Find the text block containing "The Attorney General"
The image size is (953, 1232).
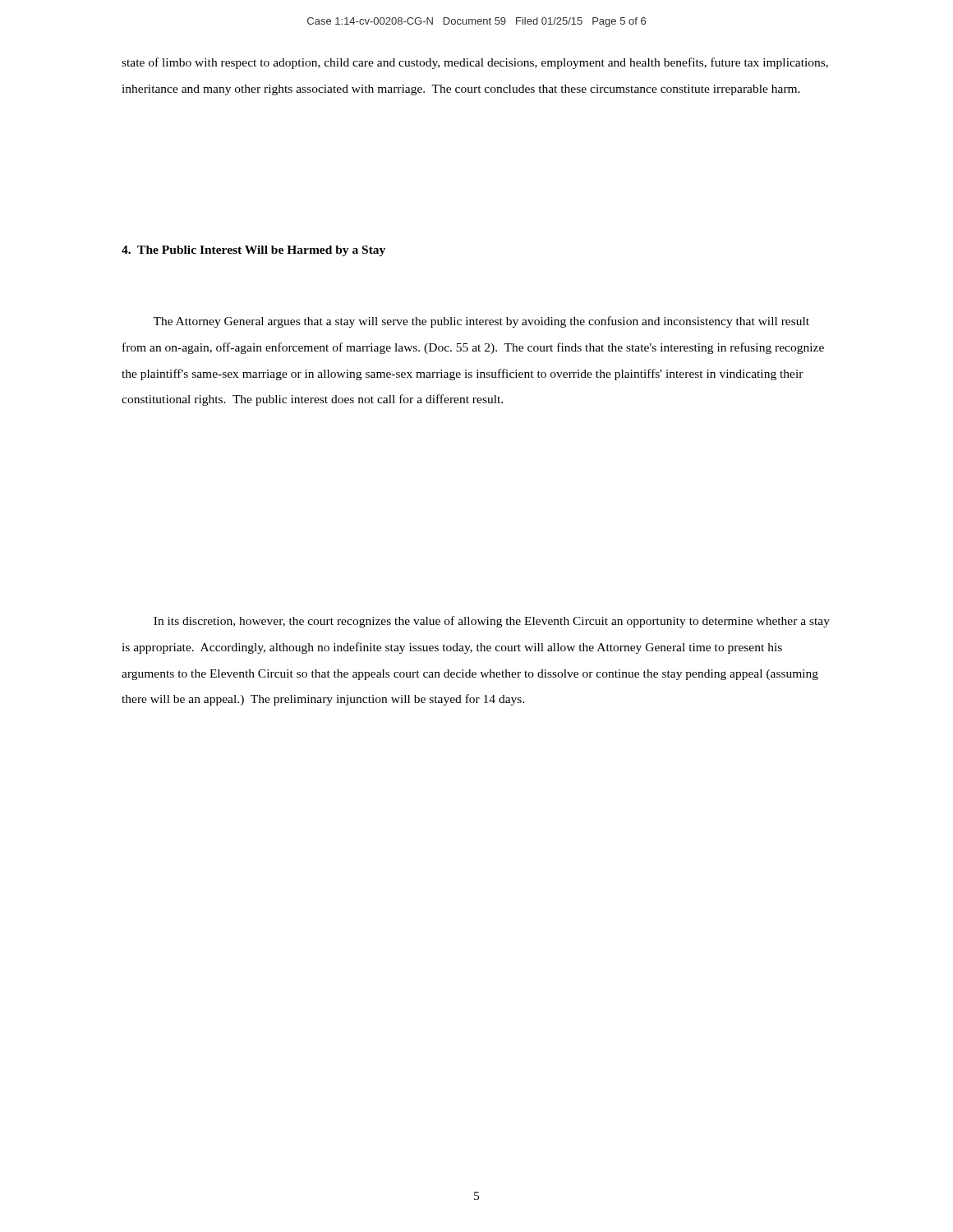tap(473, 360)
